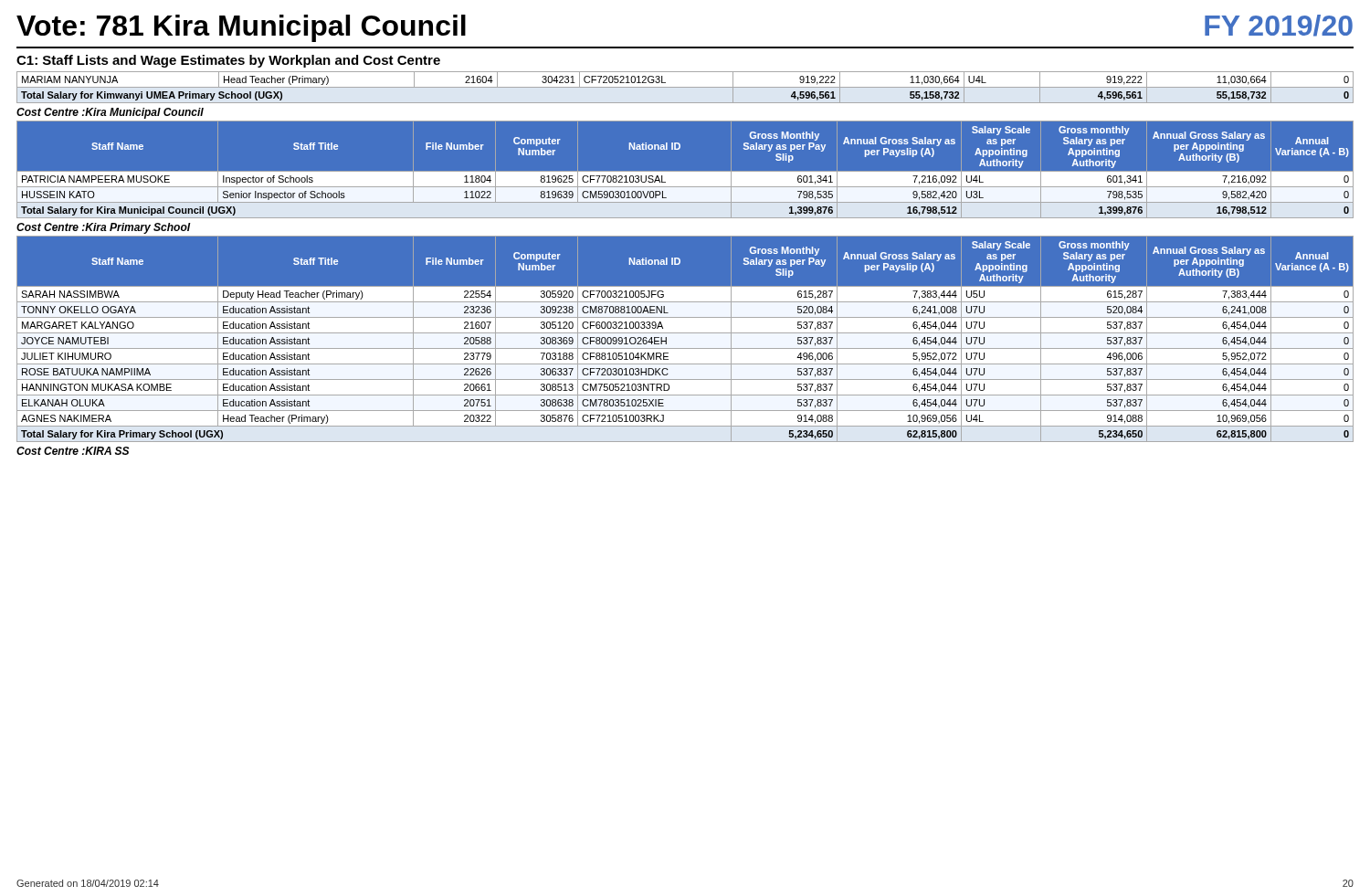This screenshot has width=1370, height=896.
Task: Find the table that mentions "JULIET KIHUMURO"
Action: [x=685, y=339]
